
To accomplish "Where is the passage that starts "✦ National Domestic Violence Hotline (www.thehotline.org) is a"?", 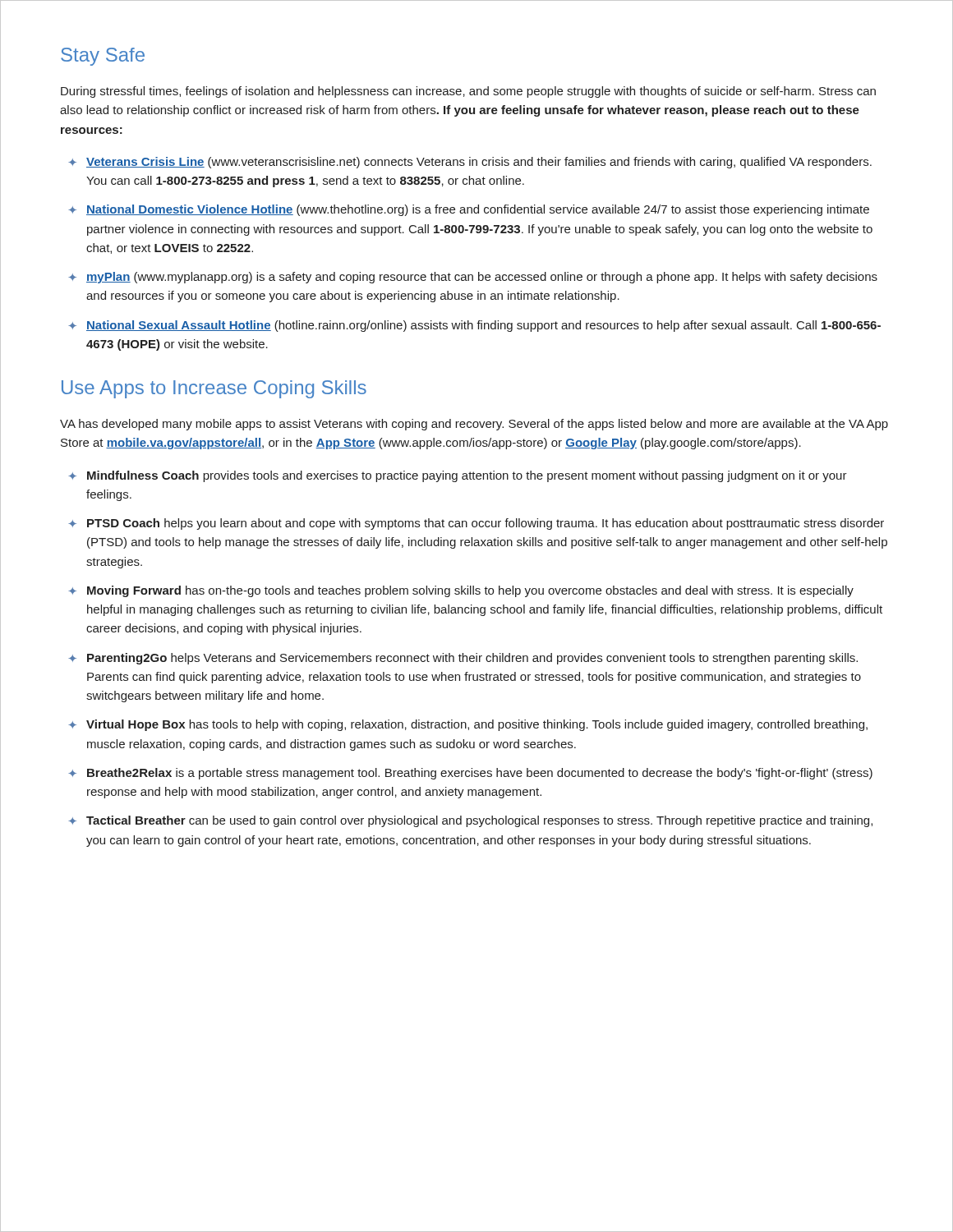I will [x=476, y=228].
